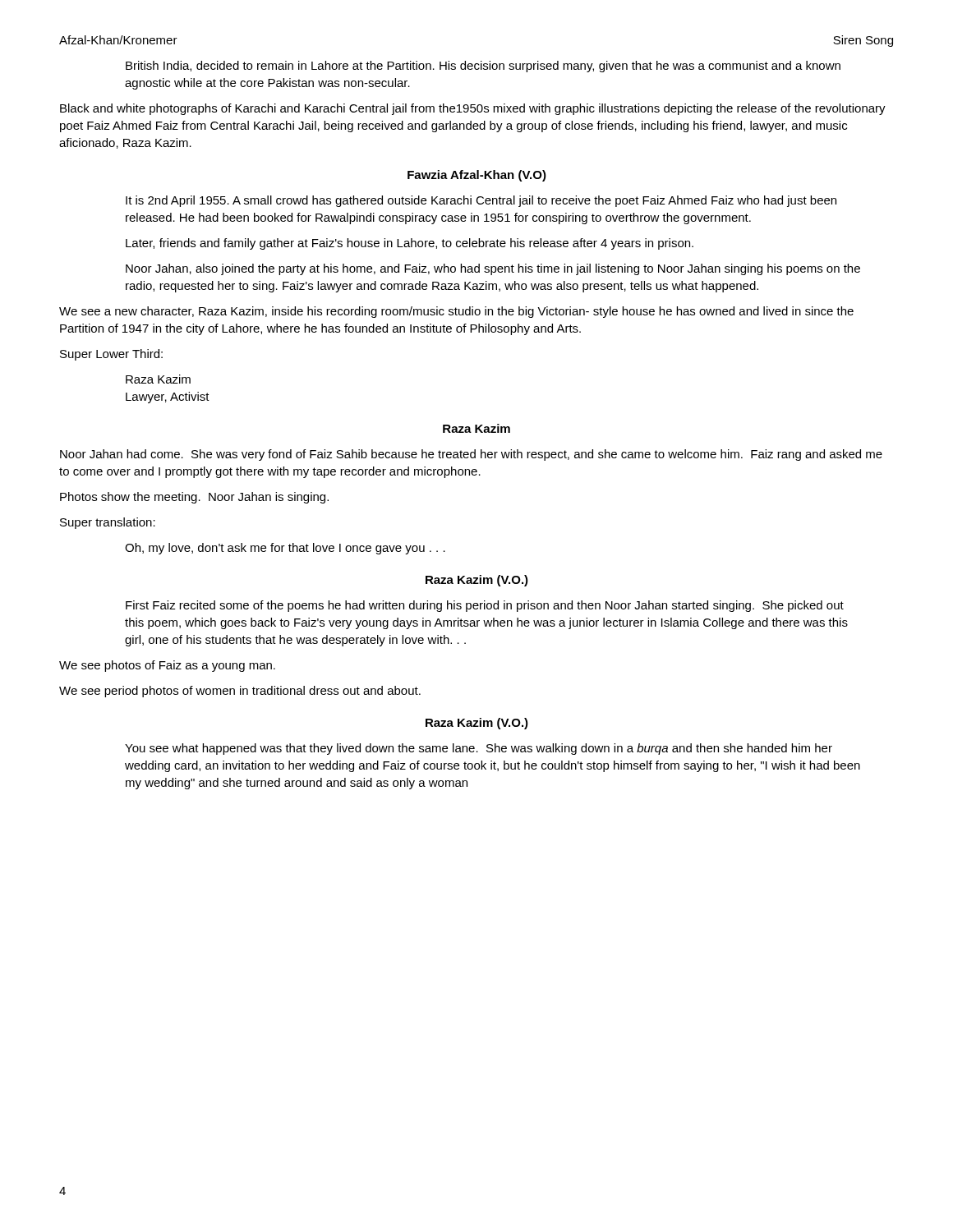Viewport: 953px width, 1232px height.
Task: Find the element starting "It is 2nd"
Action: [x=493, y=209]
